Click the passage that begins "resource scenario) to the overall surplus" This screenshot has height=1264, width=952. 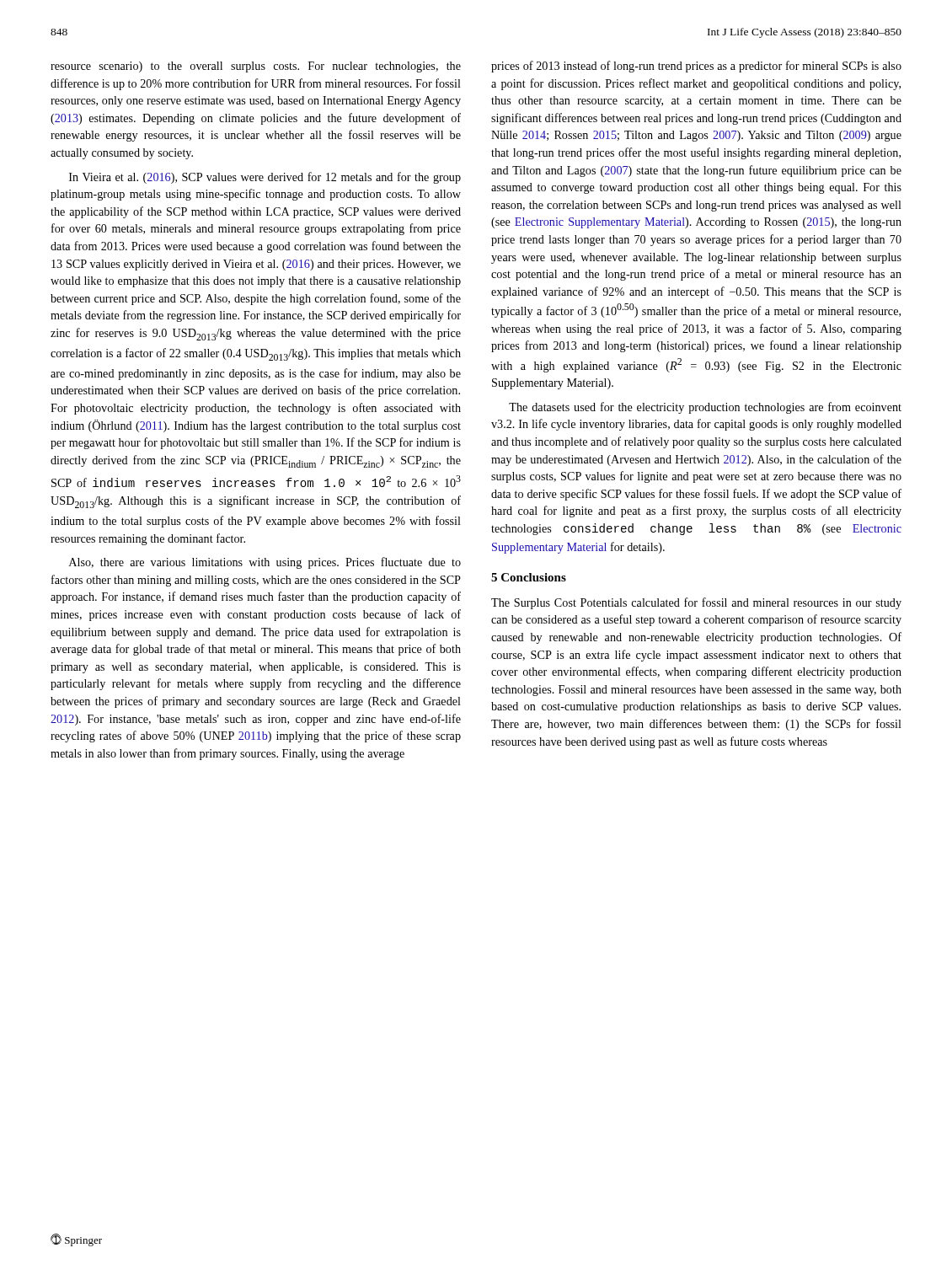click(256, 410)
